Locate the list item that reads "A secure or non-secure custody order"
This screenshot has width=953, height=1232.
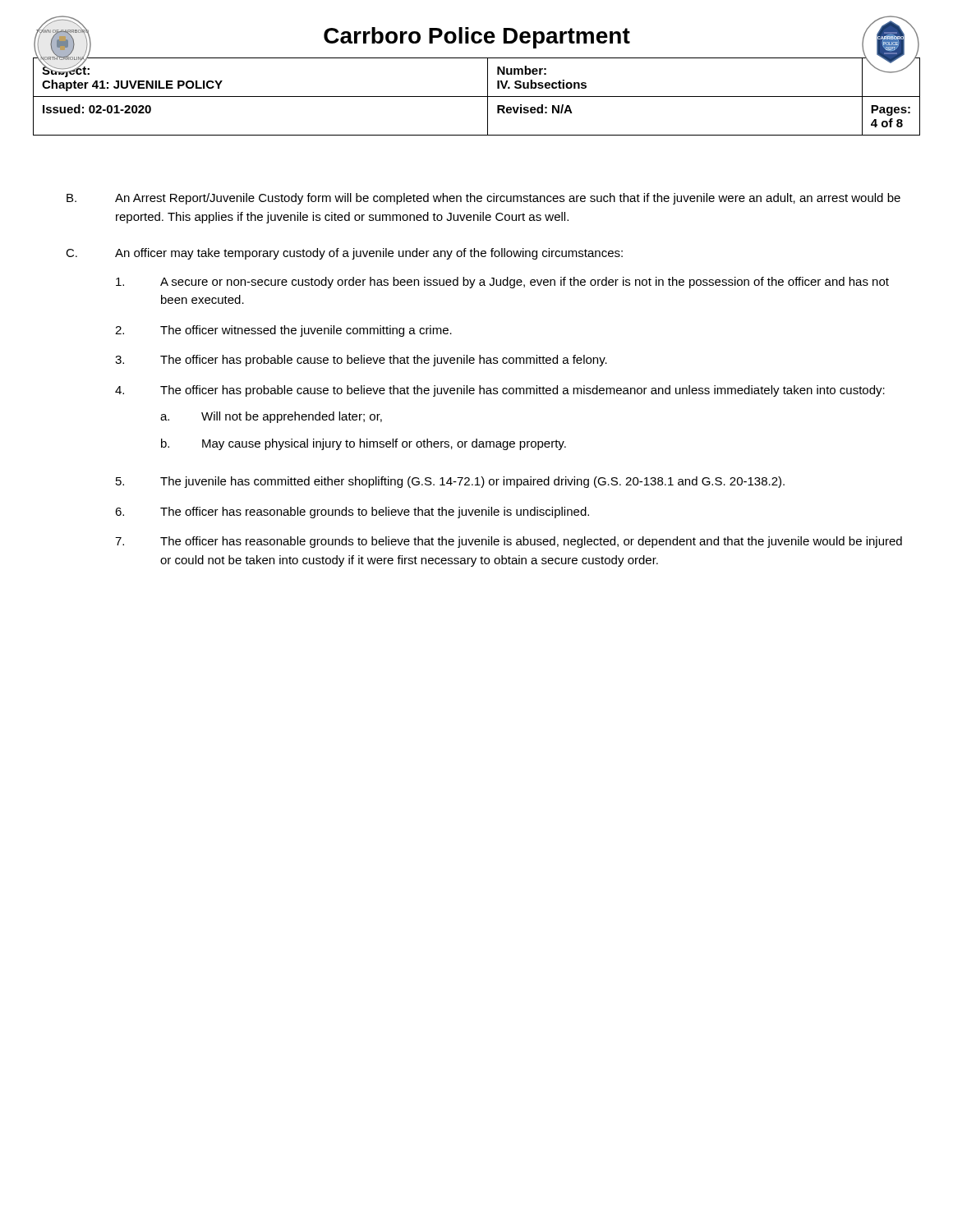(x=509, y=291)
